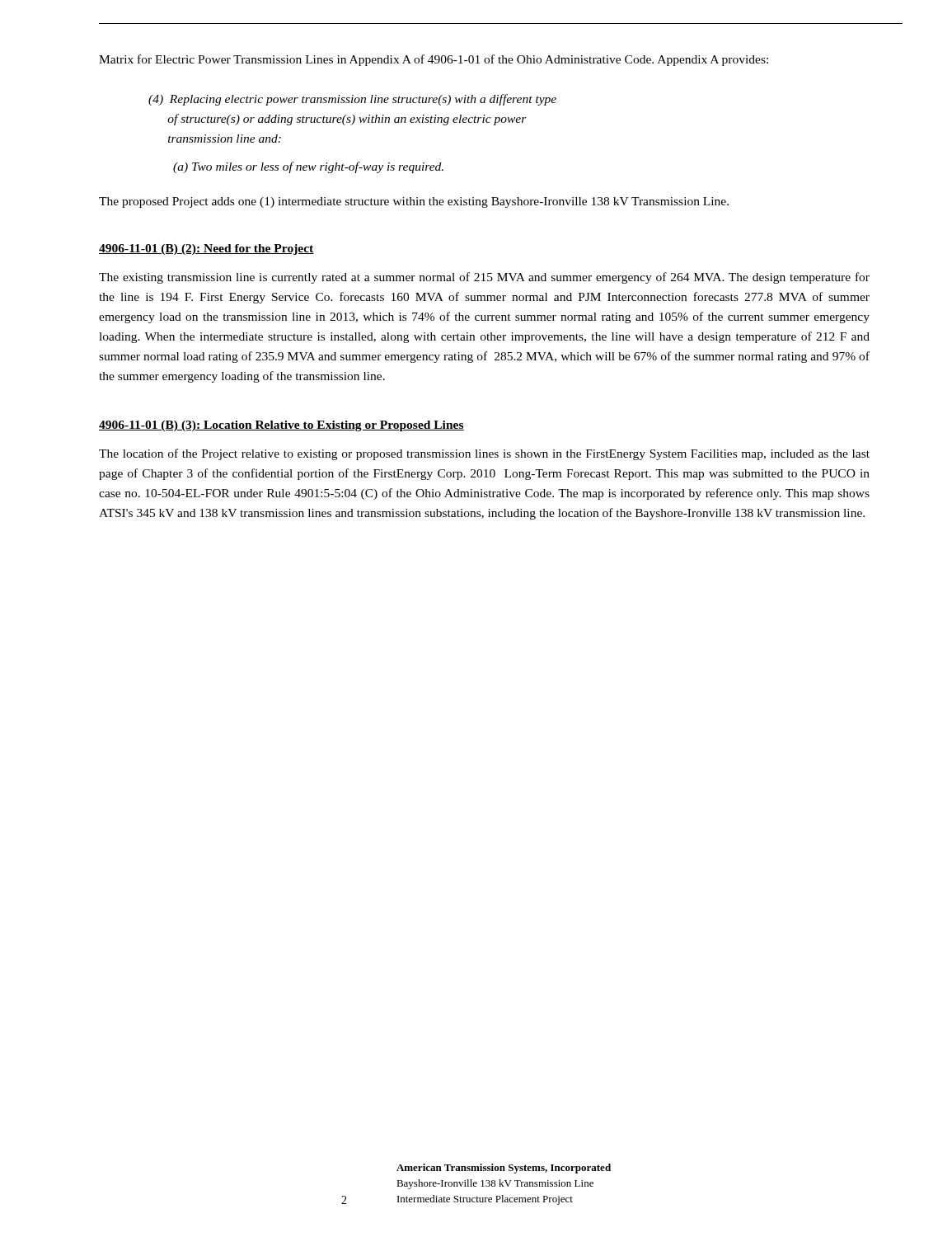
Task: Point to the passage starting "4906-11-01 (B) (2): Need for the Project"
Action: click(206, 248)
